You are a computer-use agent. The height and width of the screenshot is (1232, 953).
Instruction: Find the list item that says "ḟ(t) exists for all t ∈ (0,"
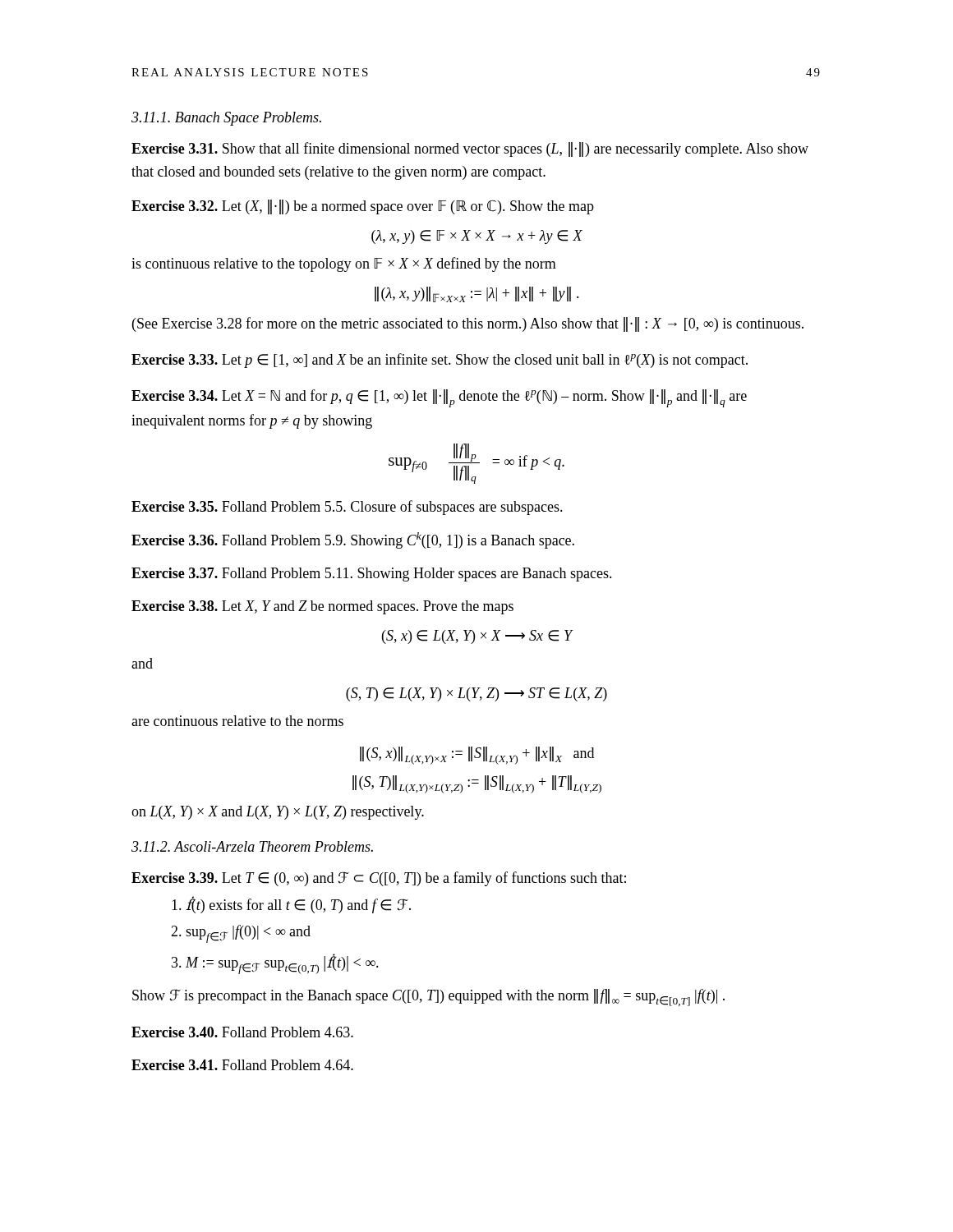tap(291, 905)
